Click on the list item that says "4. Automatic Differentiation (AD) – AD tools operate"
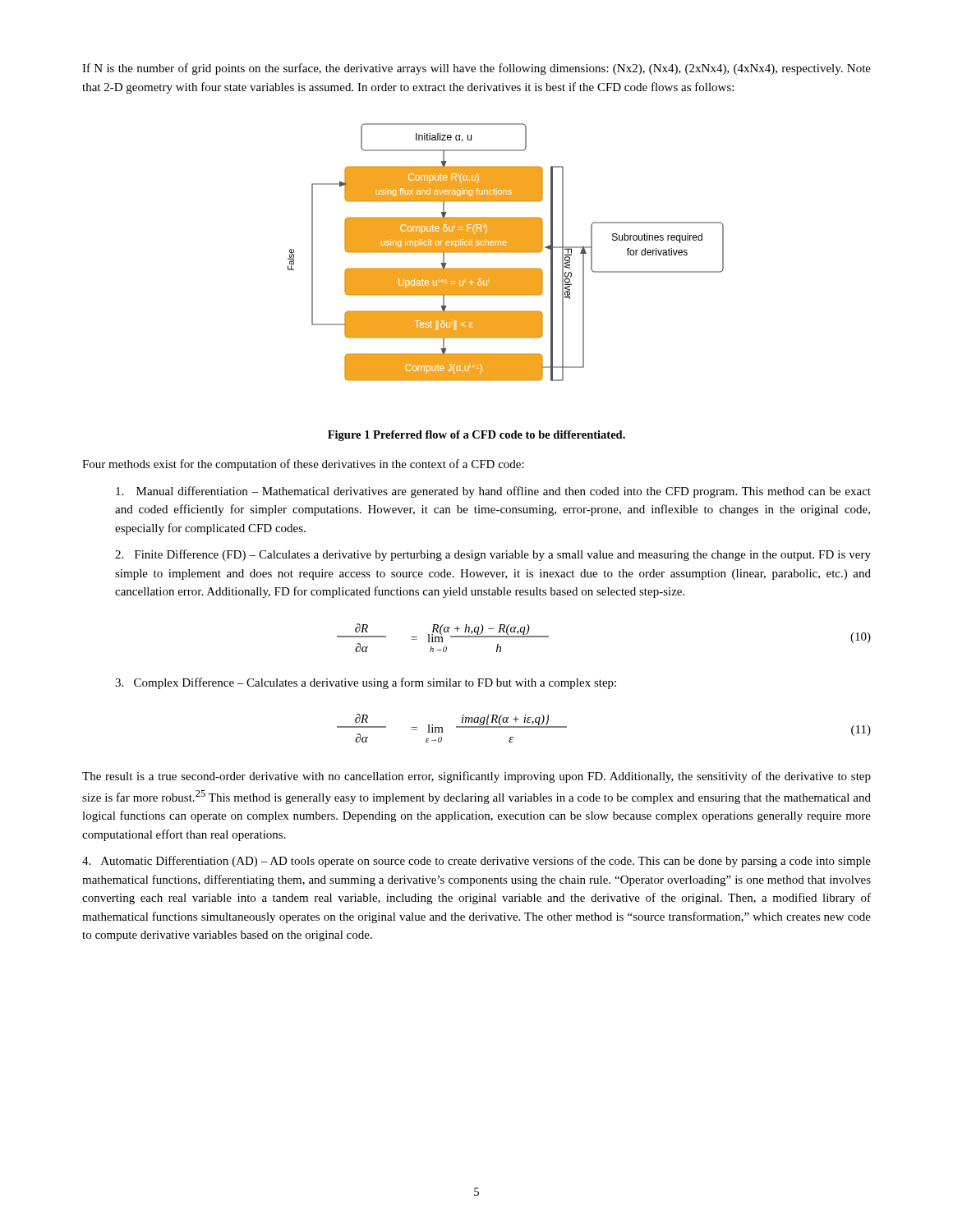The height and width of the screenshot is (1232, 953). [x=476, y=898]
